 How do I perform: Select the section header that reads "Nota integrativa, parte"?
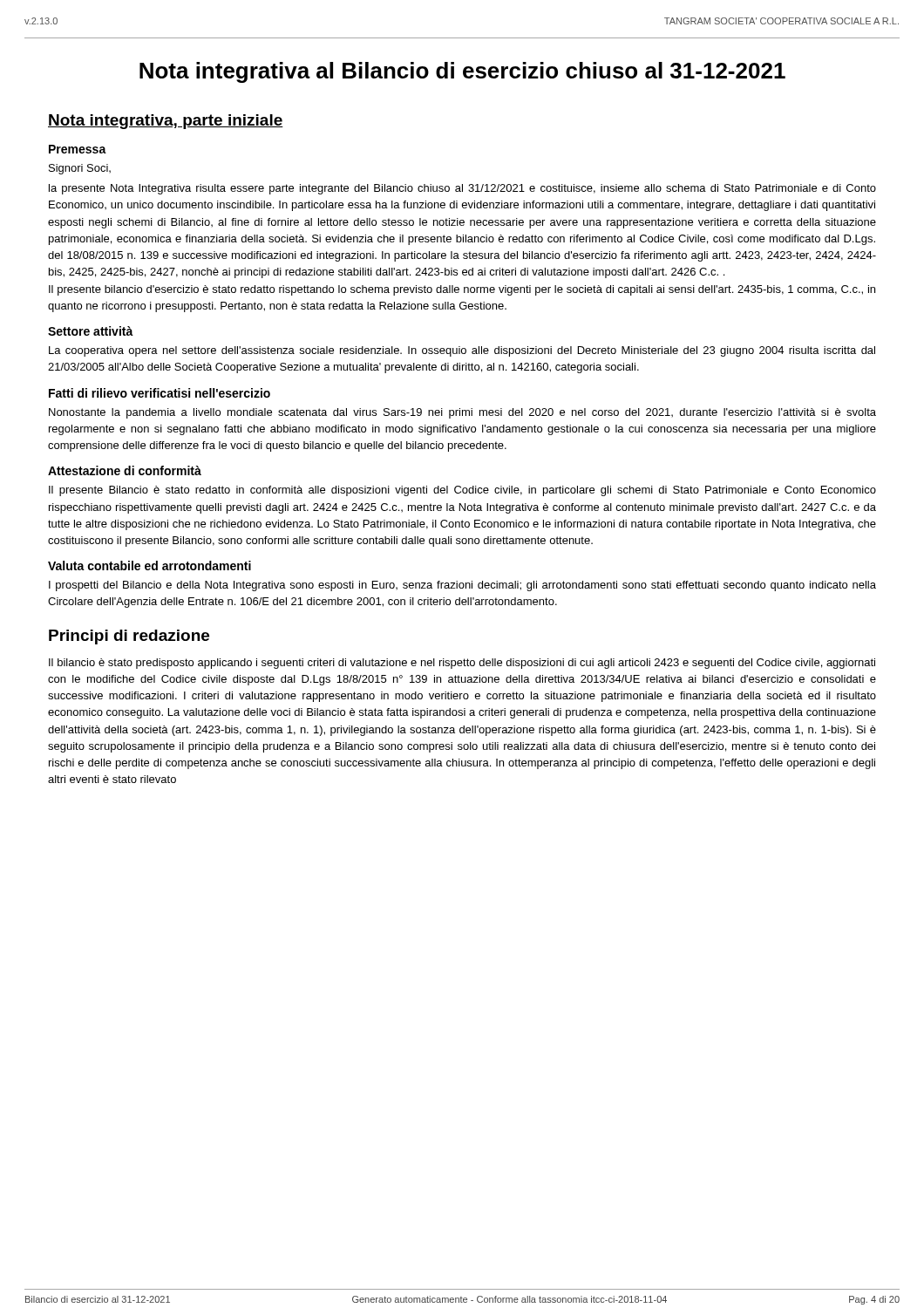pos(165,120)
